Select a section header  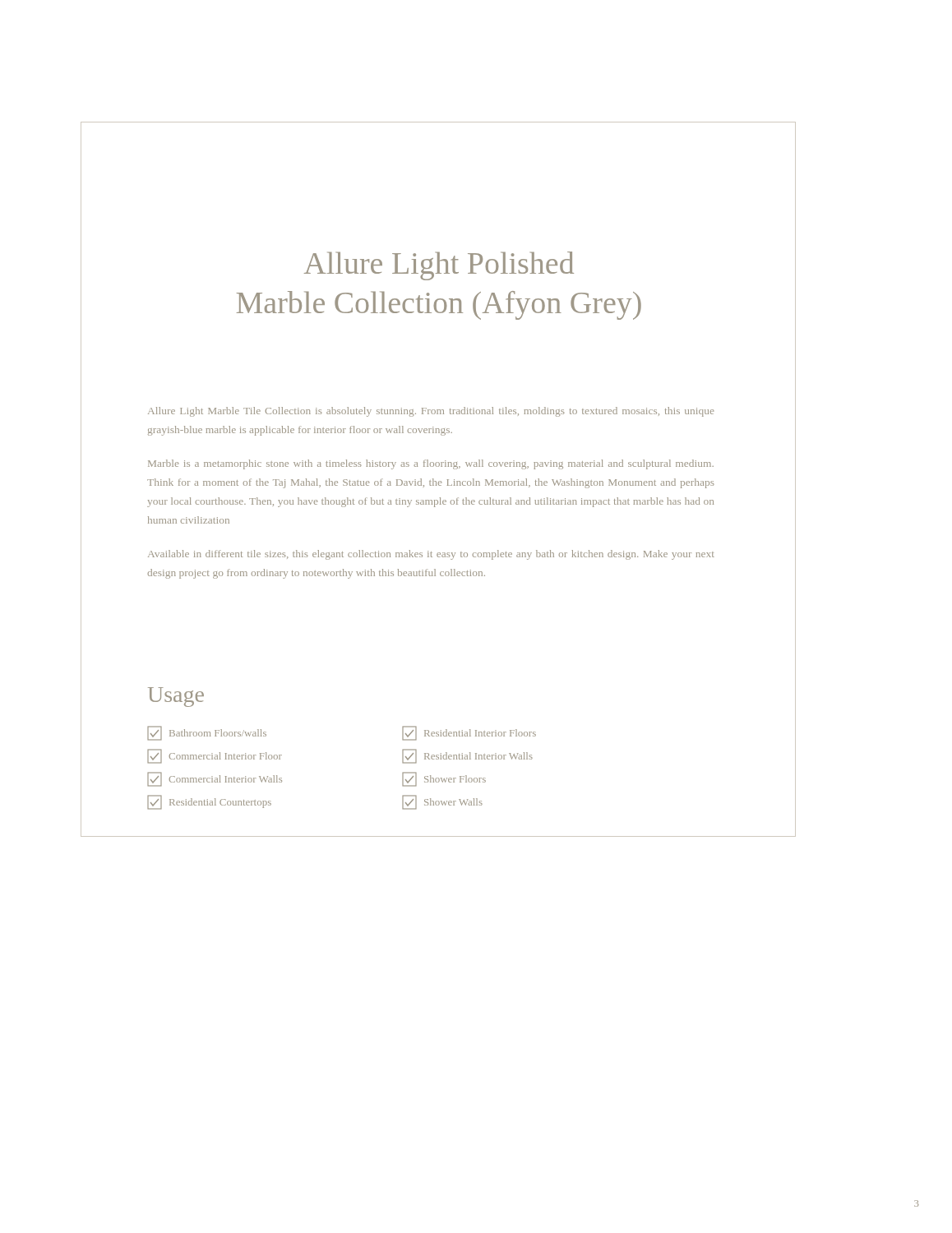click(431, 695)
